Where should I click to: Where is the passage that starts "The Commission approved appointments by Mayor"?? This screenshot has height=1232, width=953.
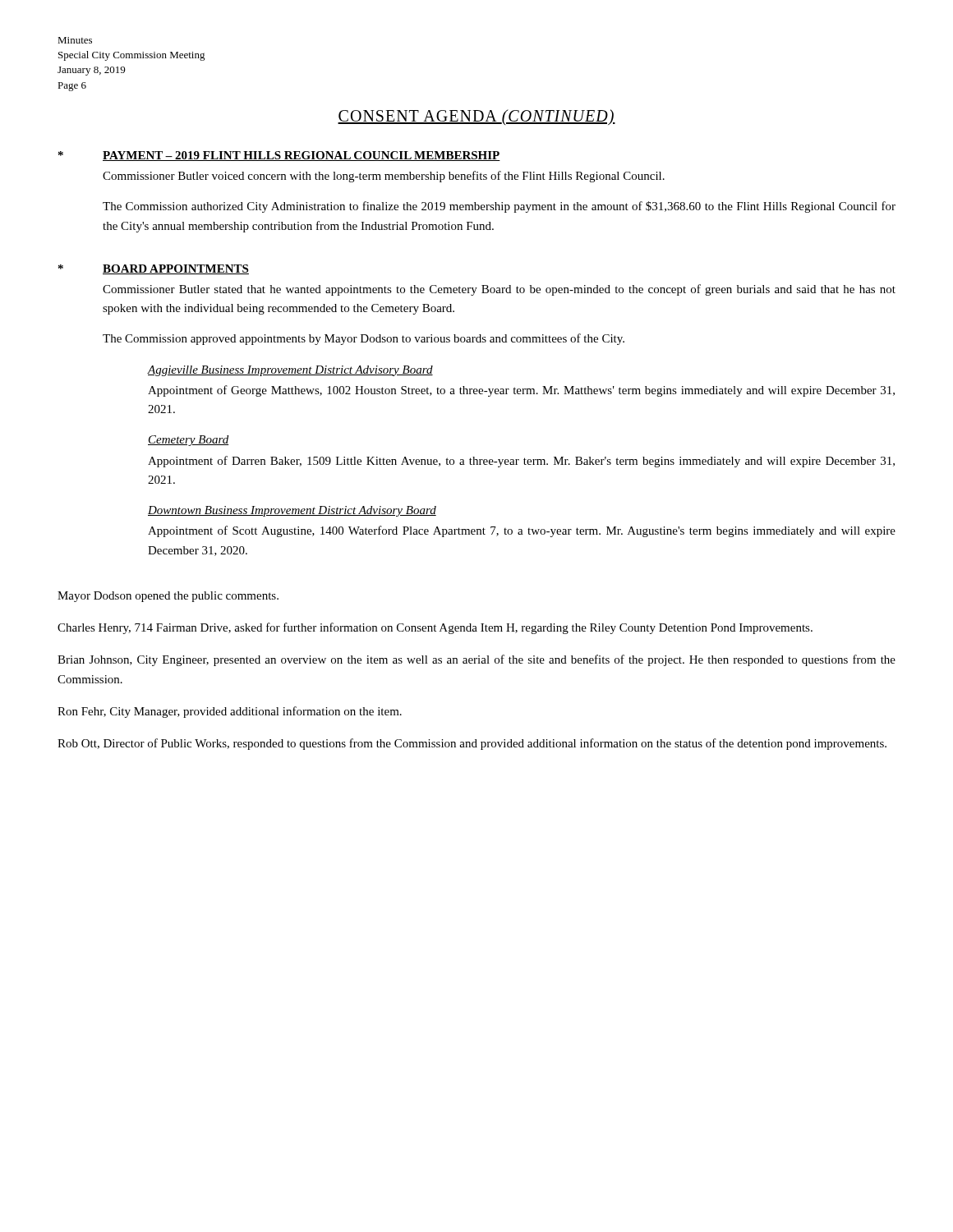tap(364, 339)
